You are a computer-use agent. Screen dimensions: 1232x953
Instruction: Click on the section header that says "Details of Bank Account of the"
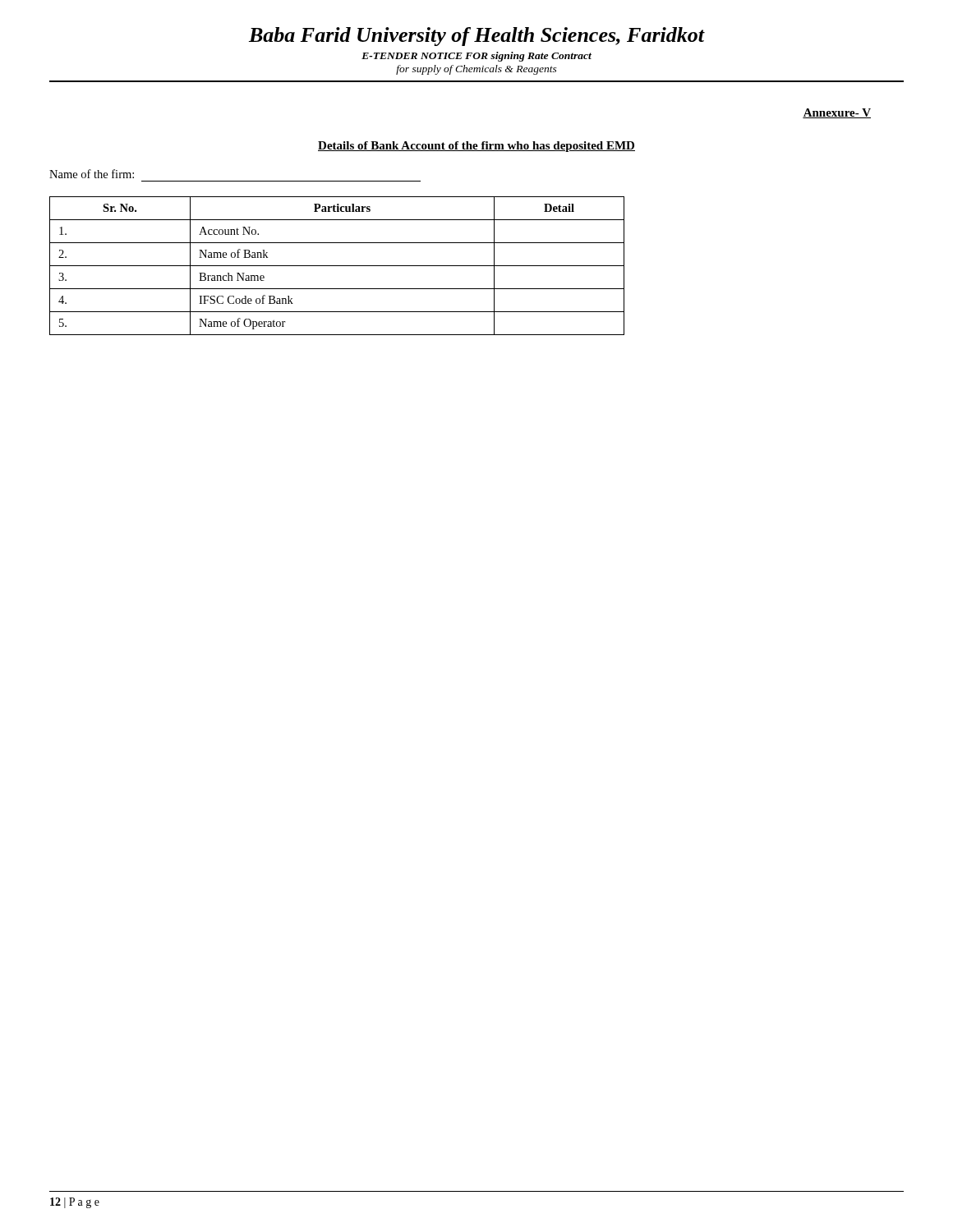[x=476, y=145]
